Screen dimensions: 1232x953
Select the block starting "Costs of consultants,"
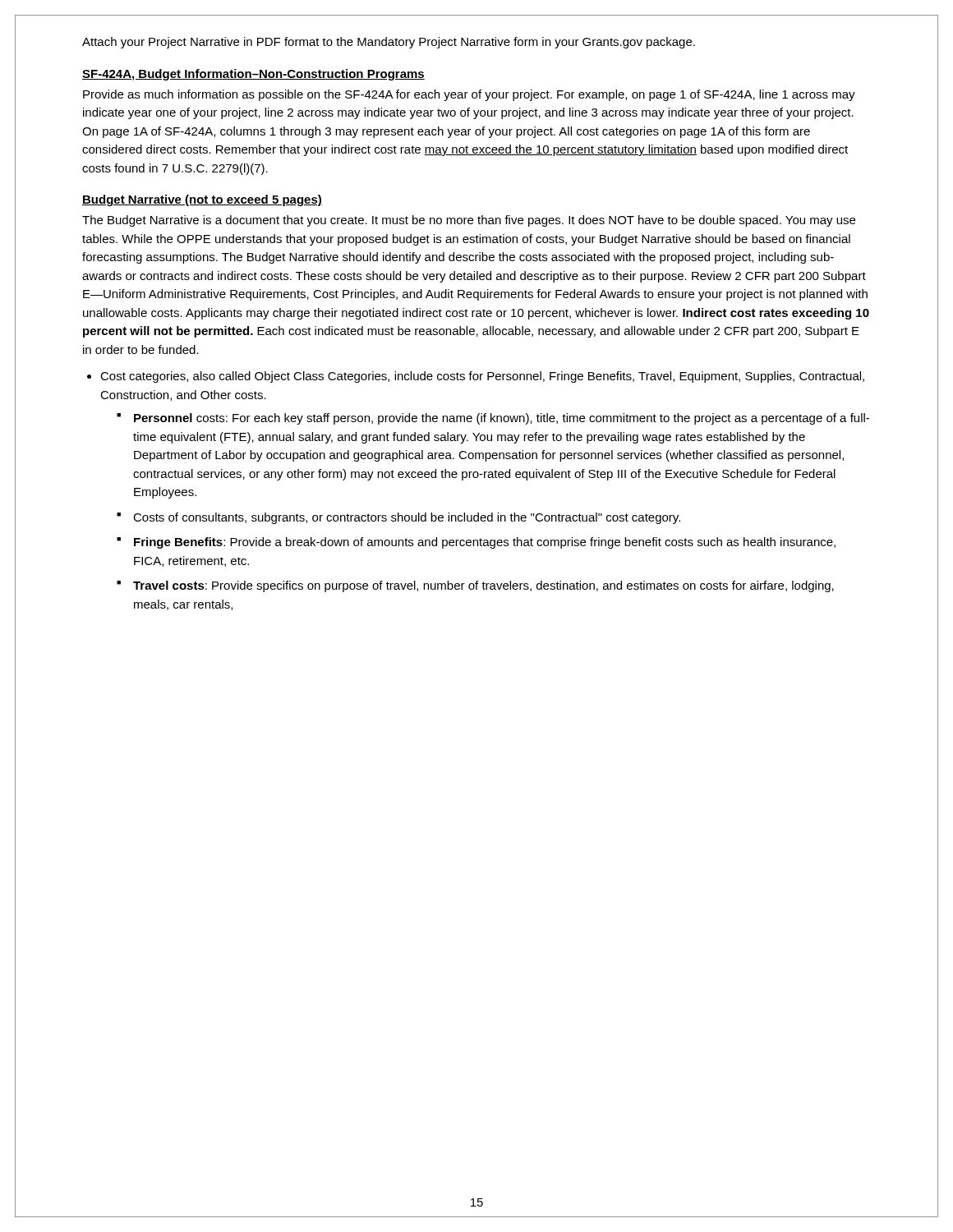tap(407, 517)
